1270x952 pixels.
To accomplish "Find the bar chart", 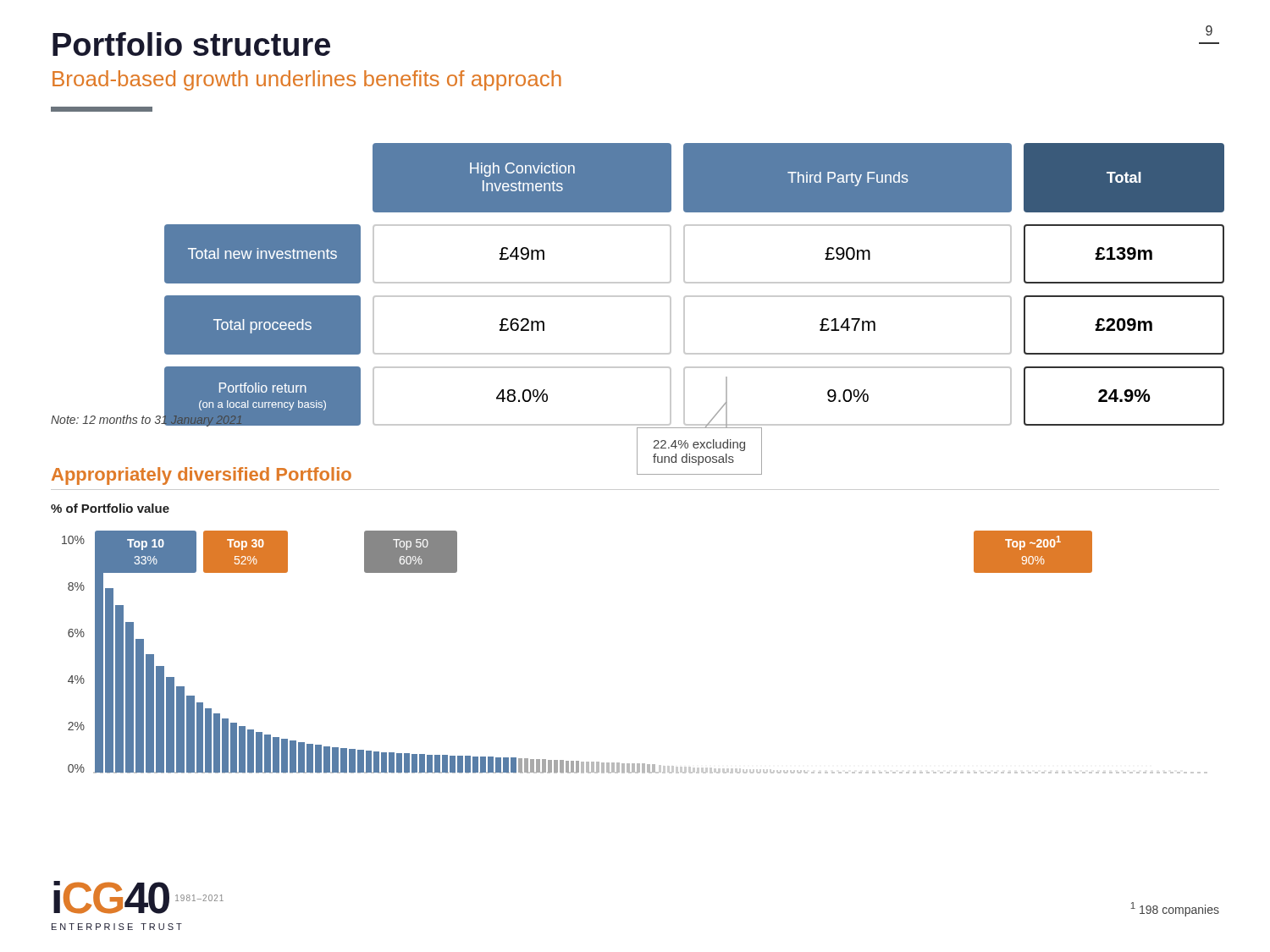I will click(635, 660).
